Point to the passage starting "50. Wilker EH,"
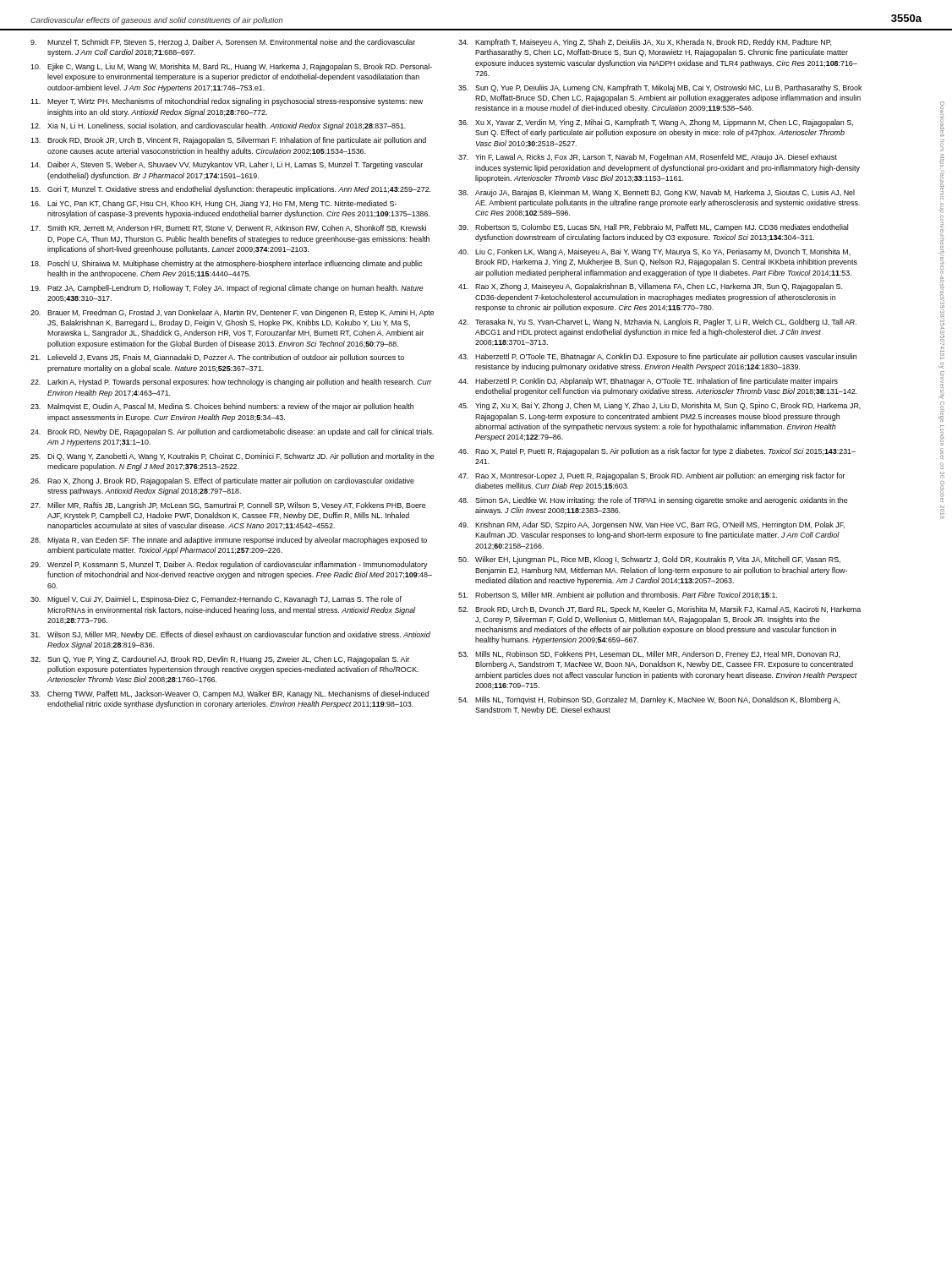 point(660,570)
